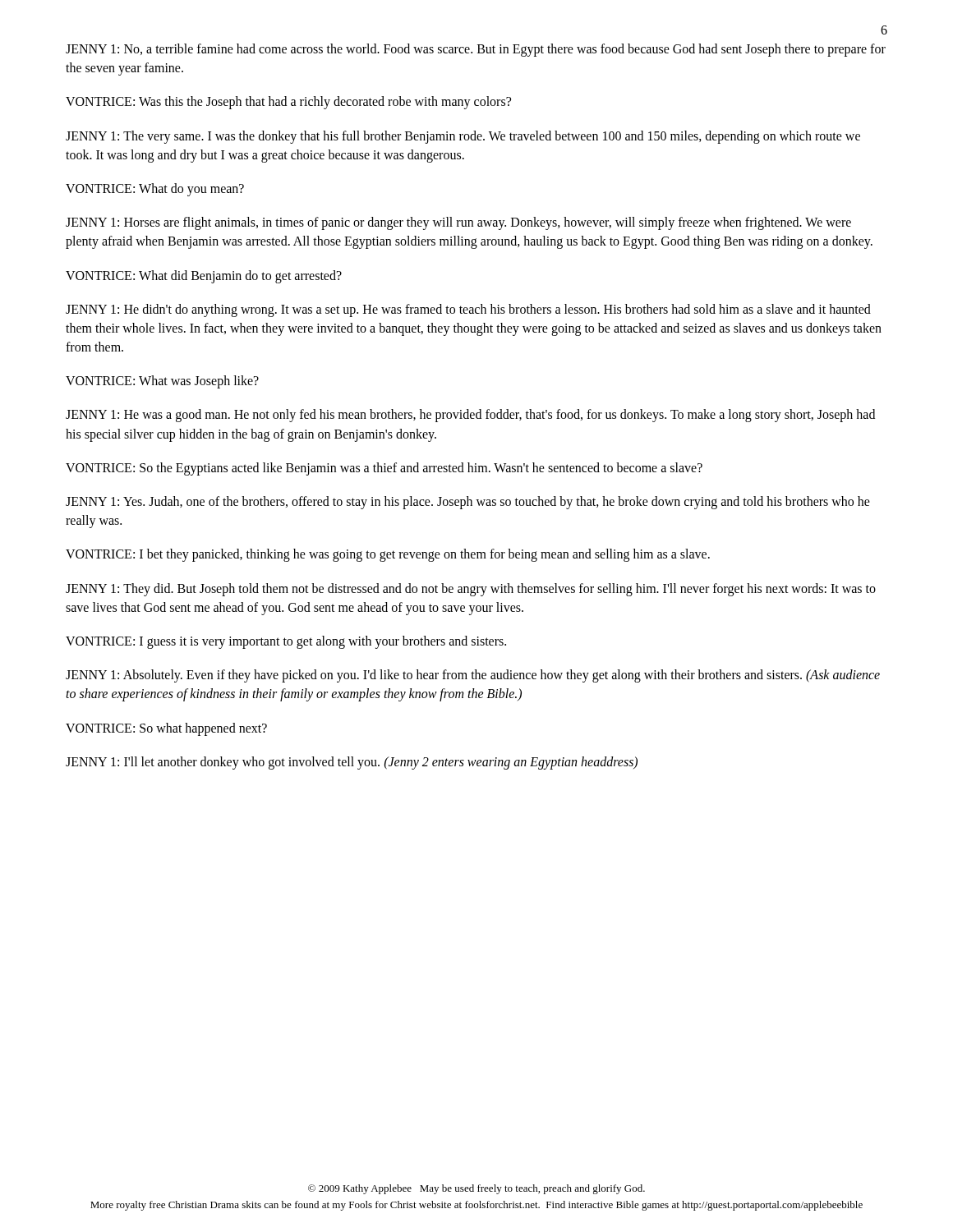
Task: Find the region starting "VONTRICE: So what happened next?"
Action: click(x=166, y=728)
